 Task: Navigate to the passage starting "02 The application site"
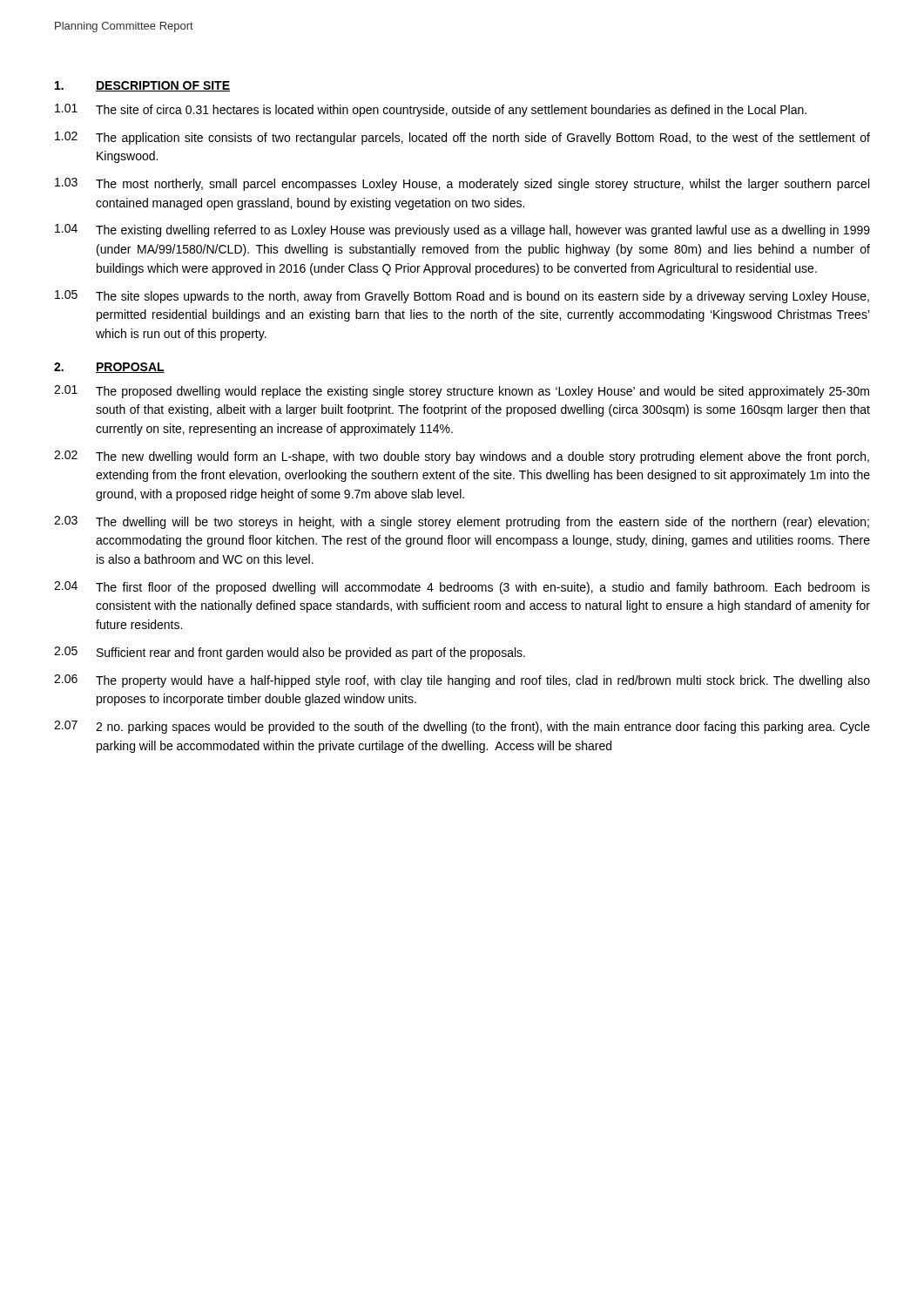(462, 148)
